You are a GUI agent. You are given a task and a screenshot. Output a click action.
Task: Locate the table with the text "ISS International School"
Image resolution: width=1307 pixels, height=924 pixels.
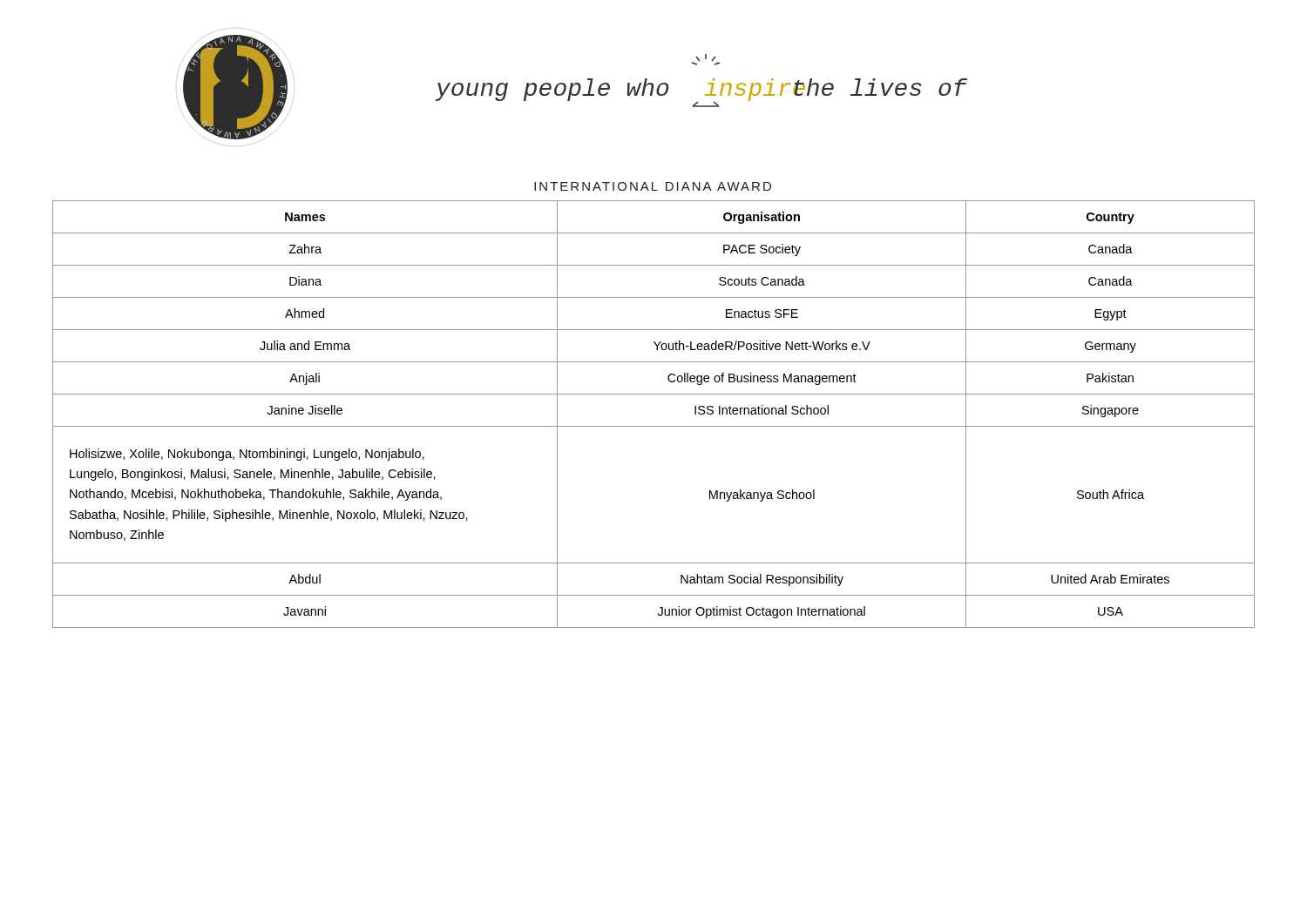click(654, 414)
